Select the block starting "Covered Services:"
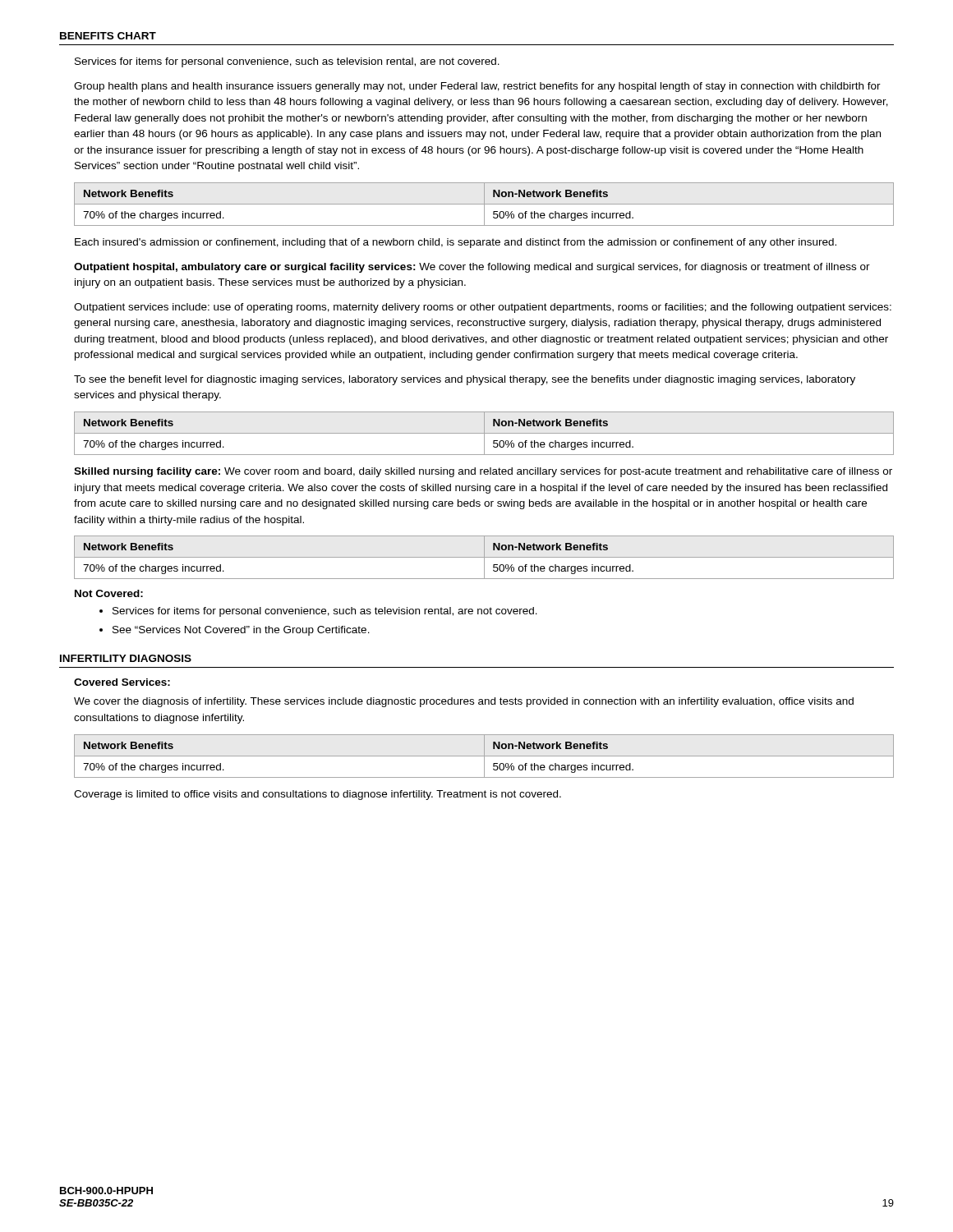The height and width of the screenshot is (1232, 953). coord(122,682)
